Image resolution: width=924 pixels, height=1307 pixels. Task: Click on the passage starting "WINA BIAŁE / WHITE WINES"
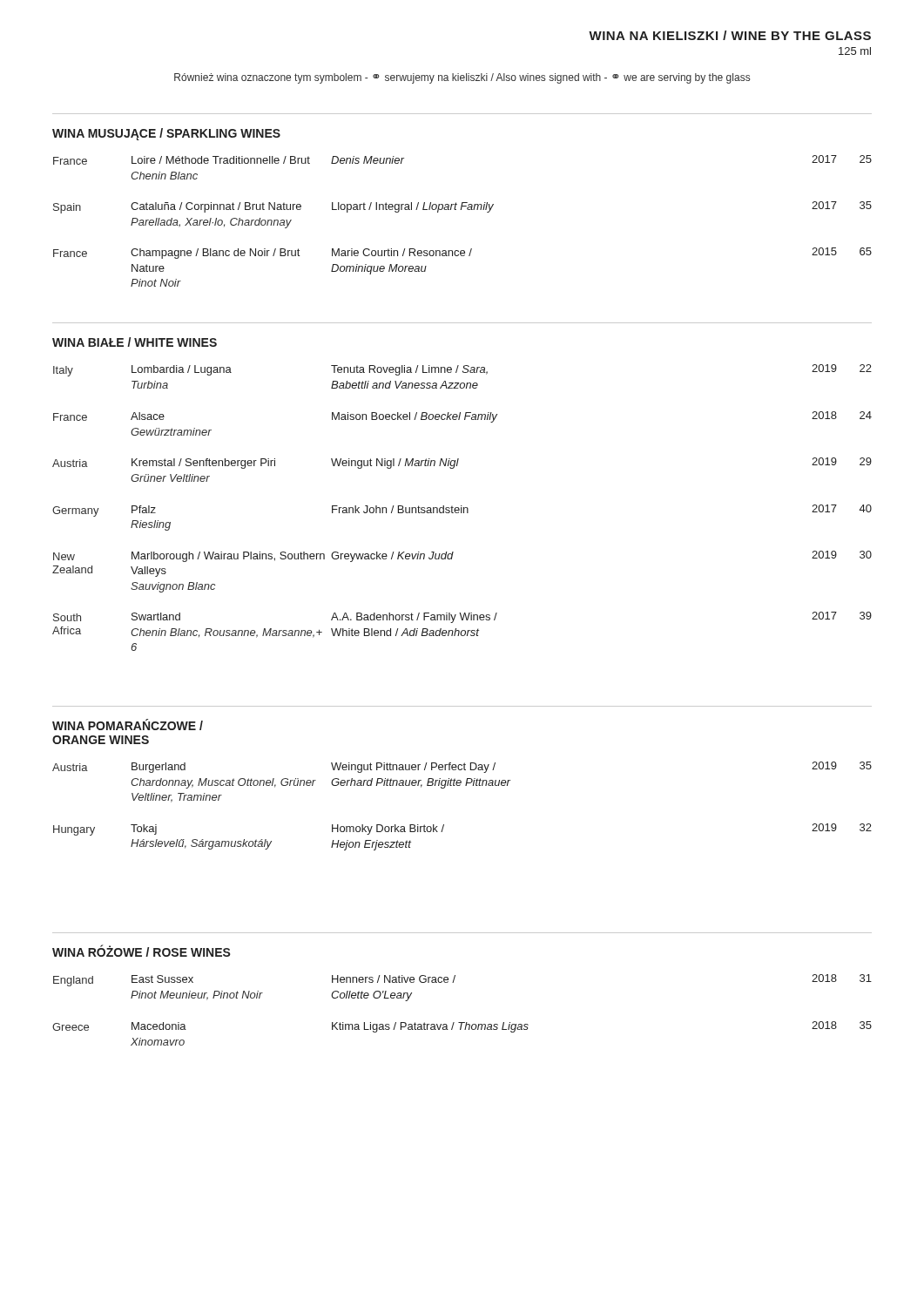135,342
